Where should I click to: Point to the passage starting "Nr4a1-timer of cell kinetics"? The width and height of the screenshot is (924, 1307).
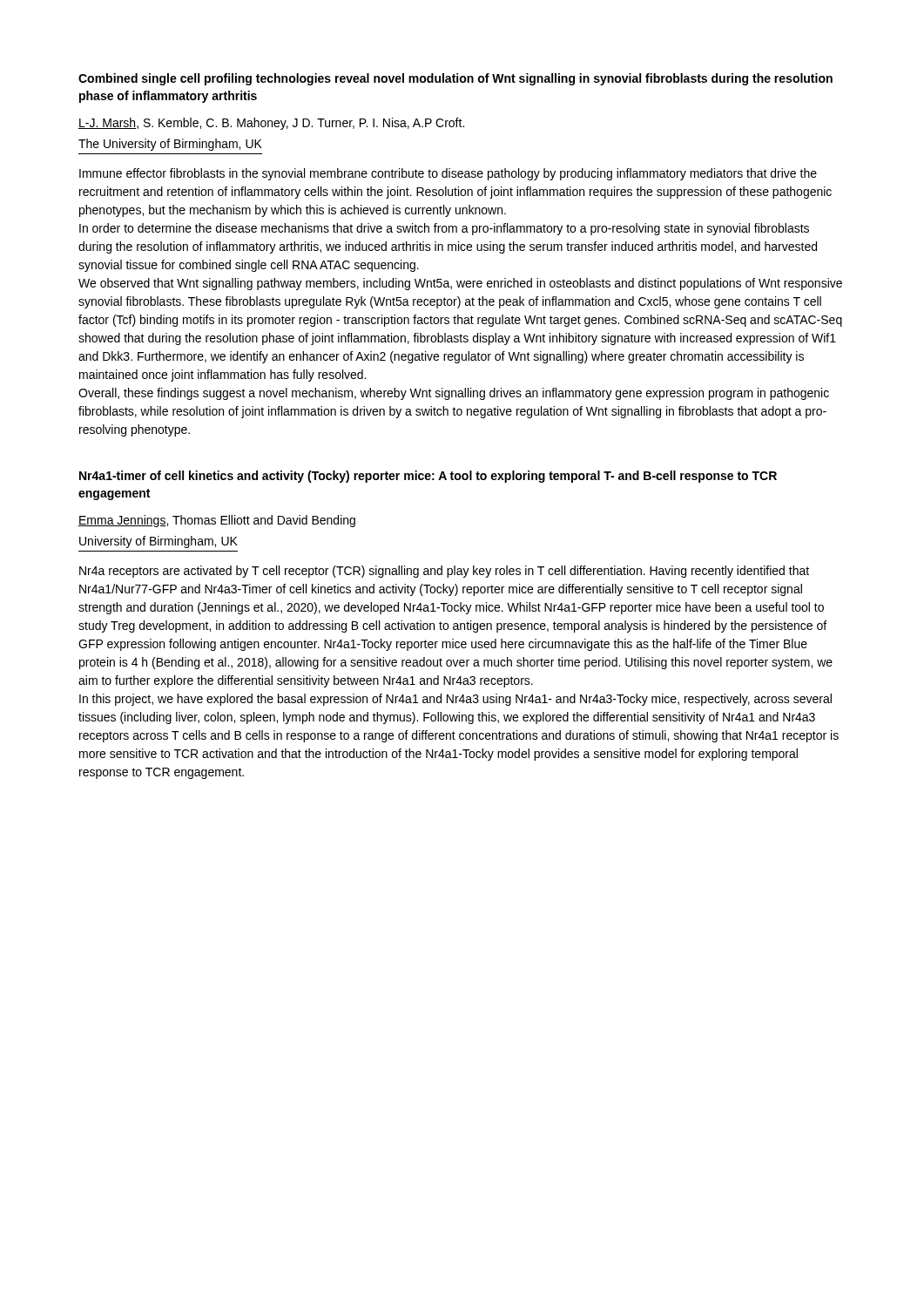click(x=428, y=485)
